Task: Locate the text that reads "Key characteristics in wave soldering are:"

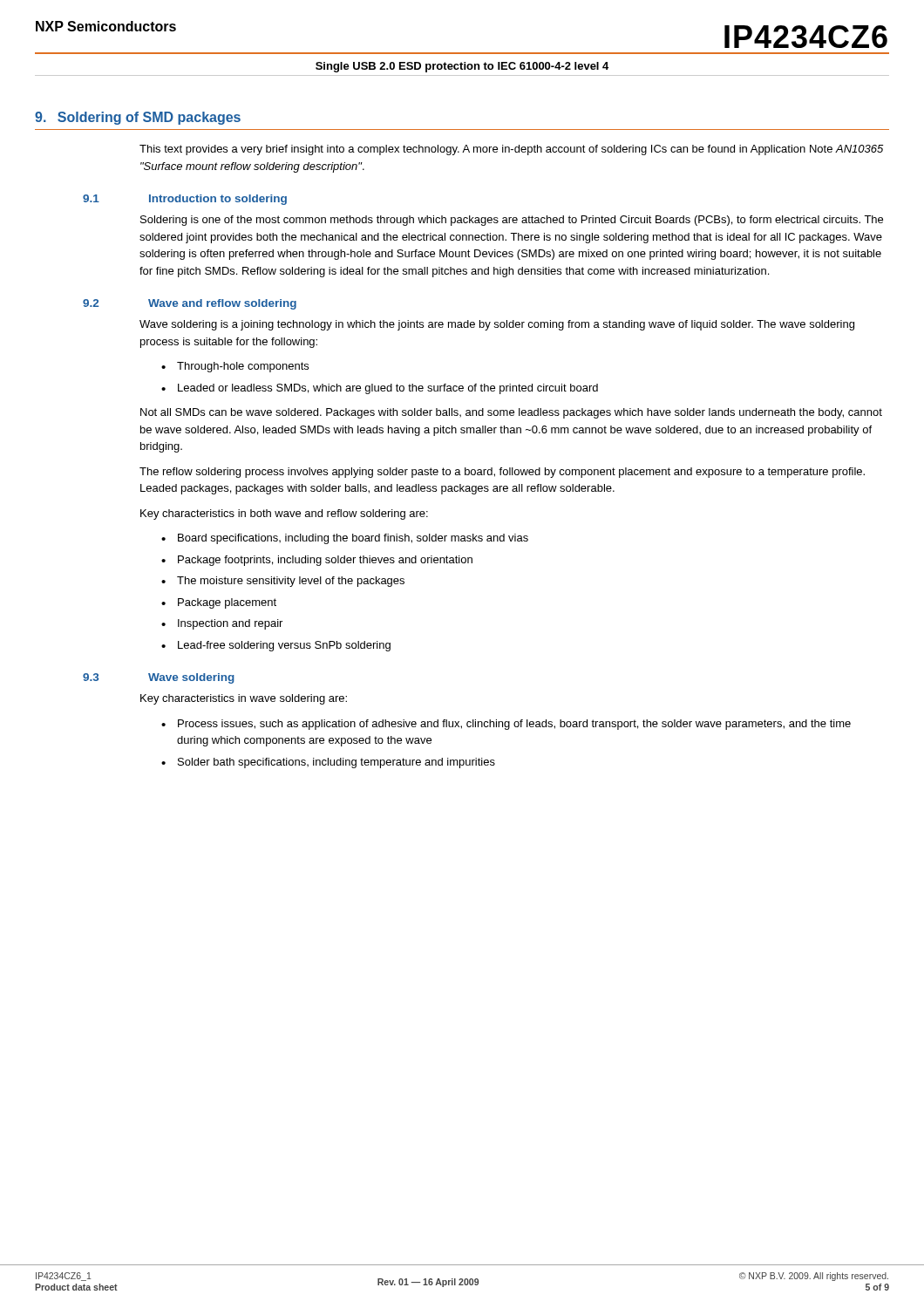Action: click(244, 698)
